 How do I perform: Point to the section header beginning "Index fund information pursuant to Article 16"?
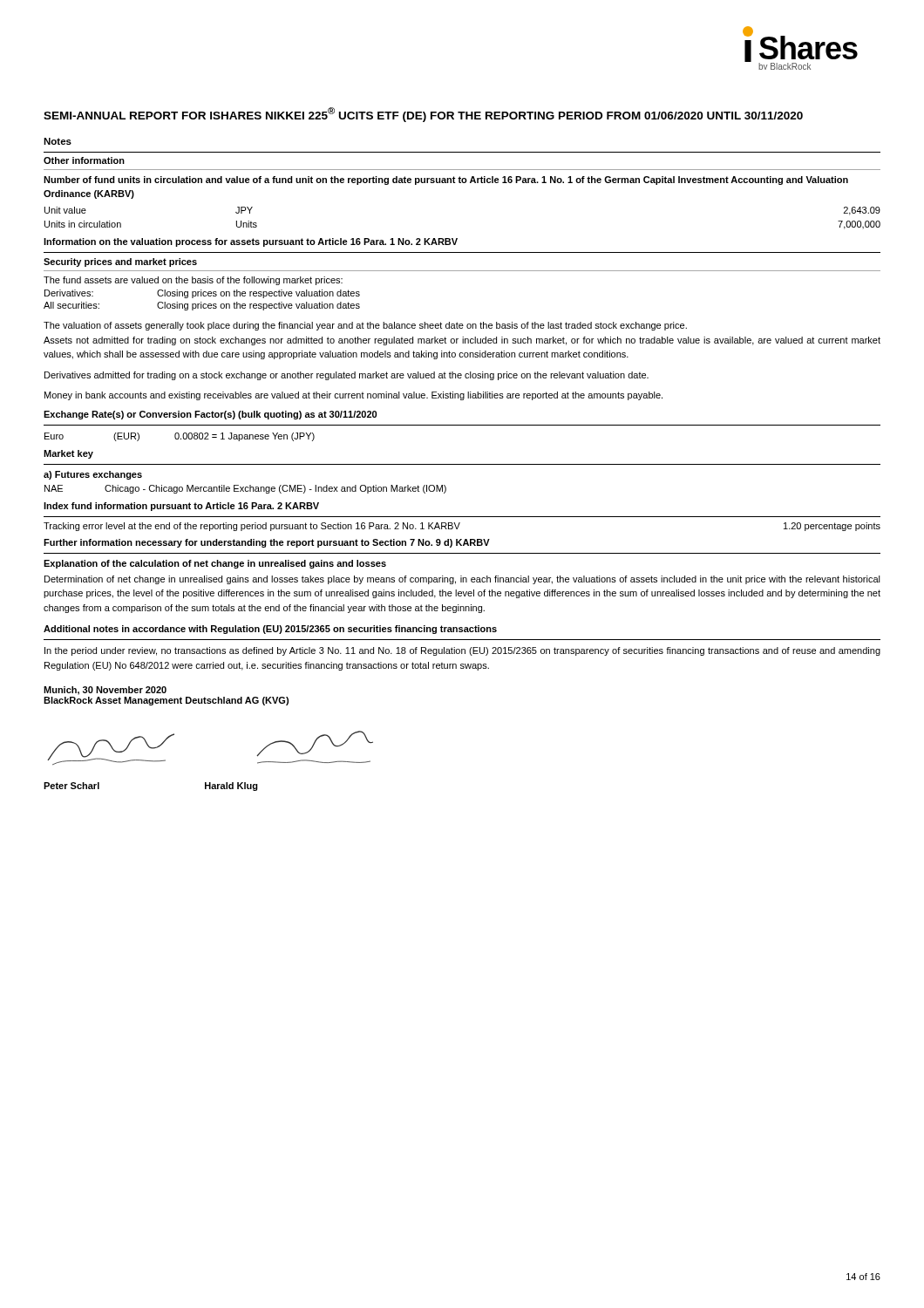tap(181, 505)
